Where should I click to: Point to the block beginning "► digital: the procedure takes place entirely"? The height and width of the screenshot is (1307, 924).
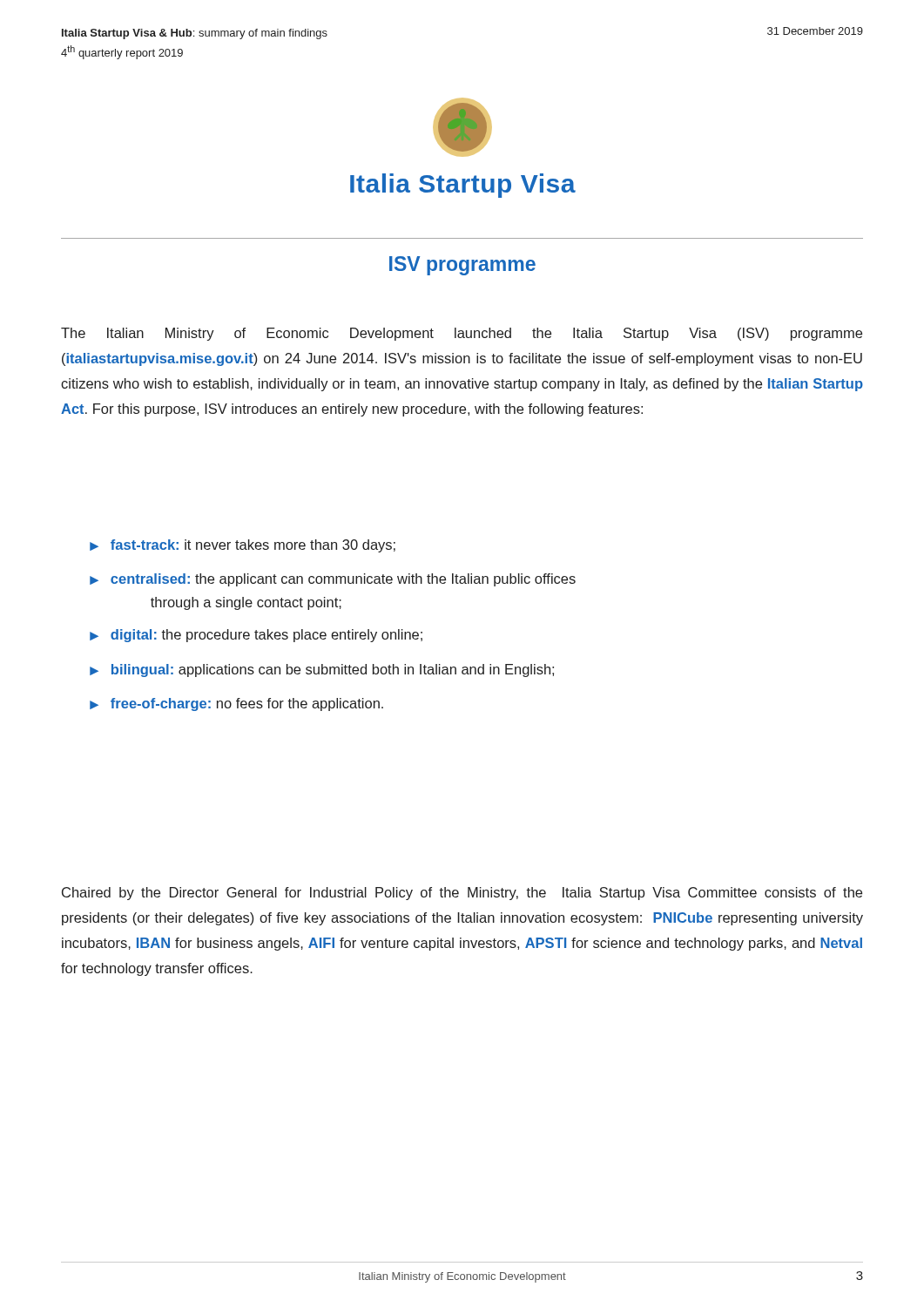tap(255, 636)
